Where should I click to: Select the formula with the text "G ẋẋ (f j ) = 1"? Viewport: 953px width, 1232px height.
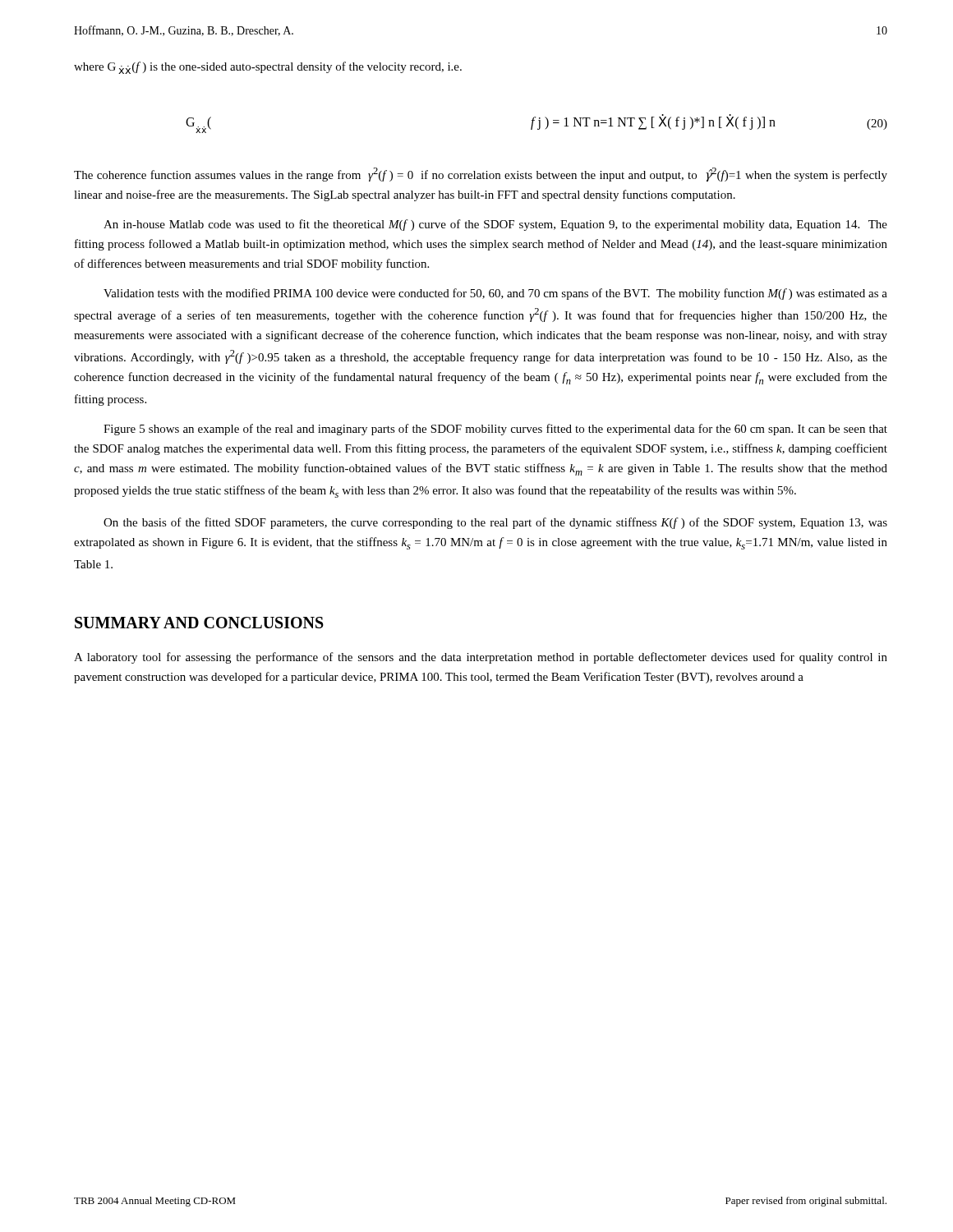536,124
